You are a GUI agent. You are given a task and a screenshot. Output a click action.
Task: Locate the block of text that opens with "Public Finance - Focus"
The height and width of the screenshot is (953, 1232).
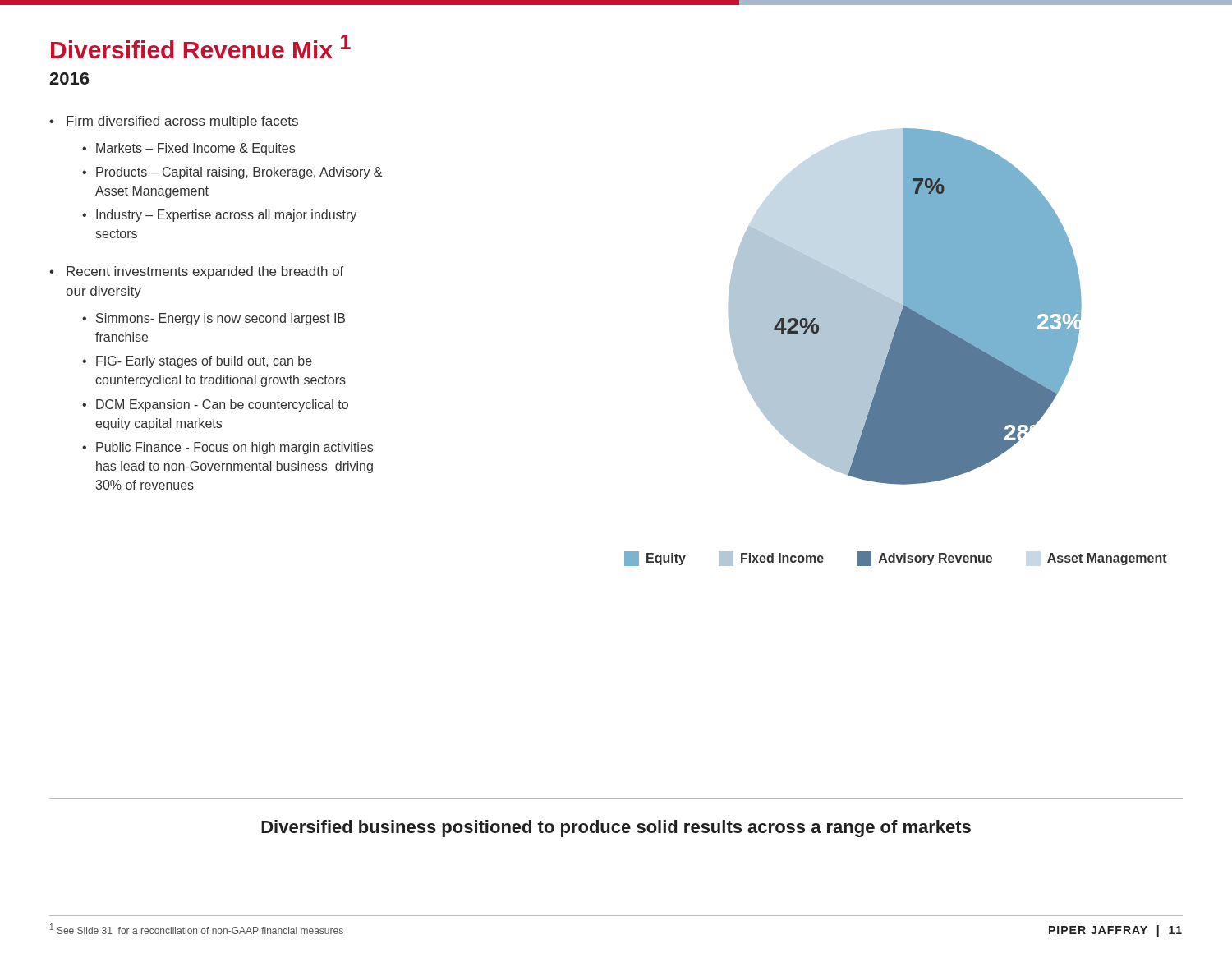(x=234, y=466)
